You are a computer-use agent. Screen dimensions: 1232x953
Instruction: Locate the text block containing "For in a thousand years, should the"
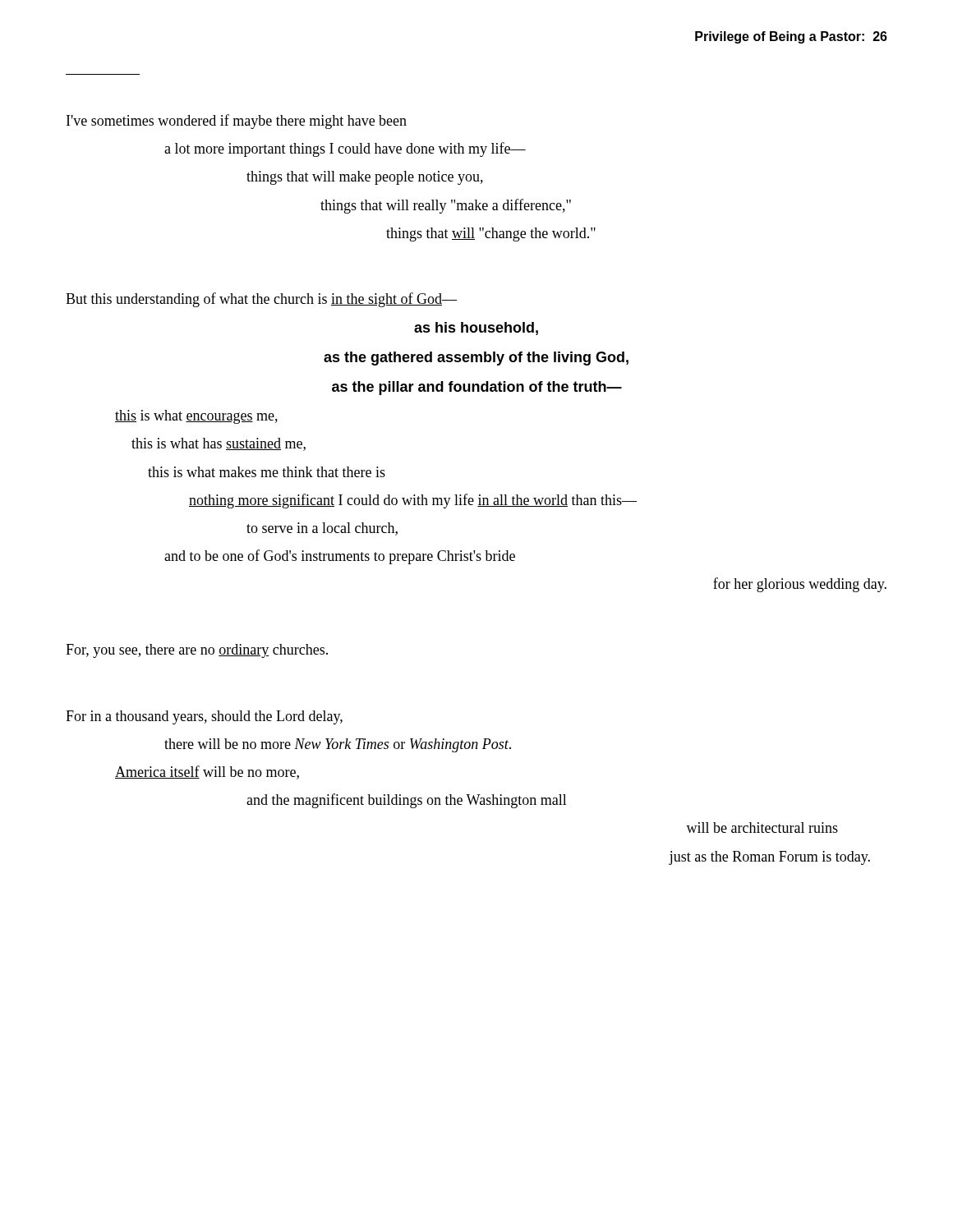click(x=476, y=786)
